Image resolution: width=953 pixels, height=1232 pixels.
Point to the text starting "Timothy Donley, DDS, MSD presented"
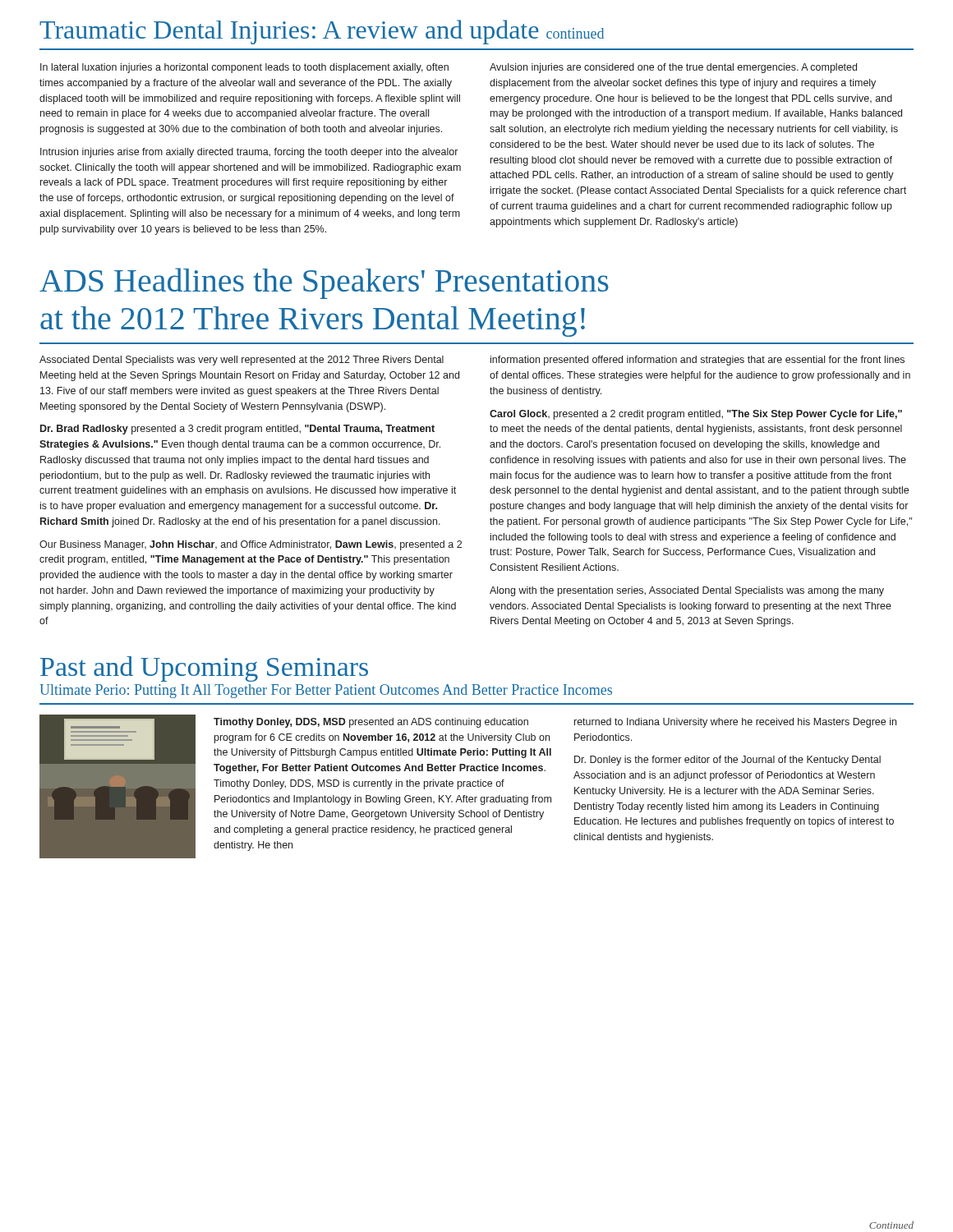[x=384, y=784]
